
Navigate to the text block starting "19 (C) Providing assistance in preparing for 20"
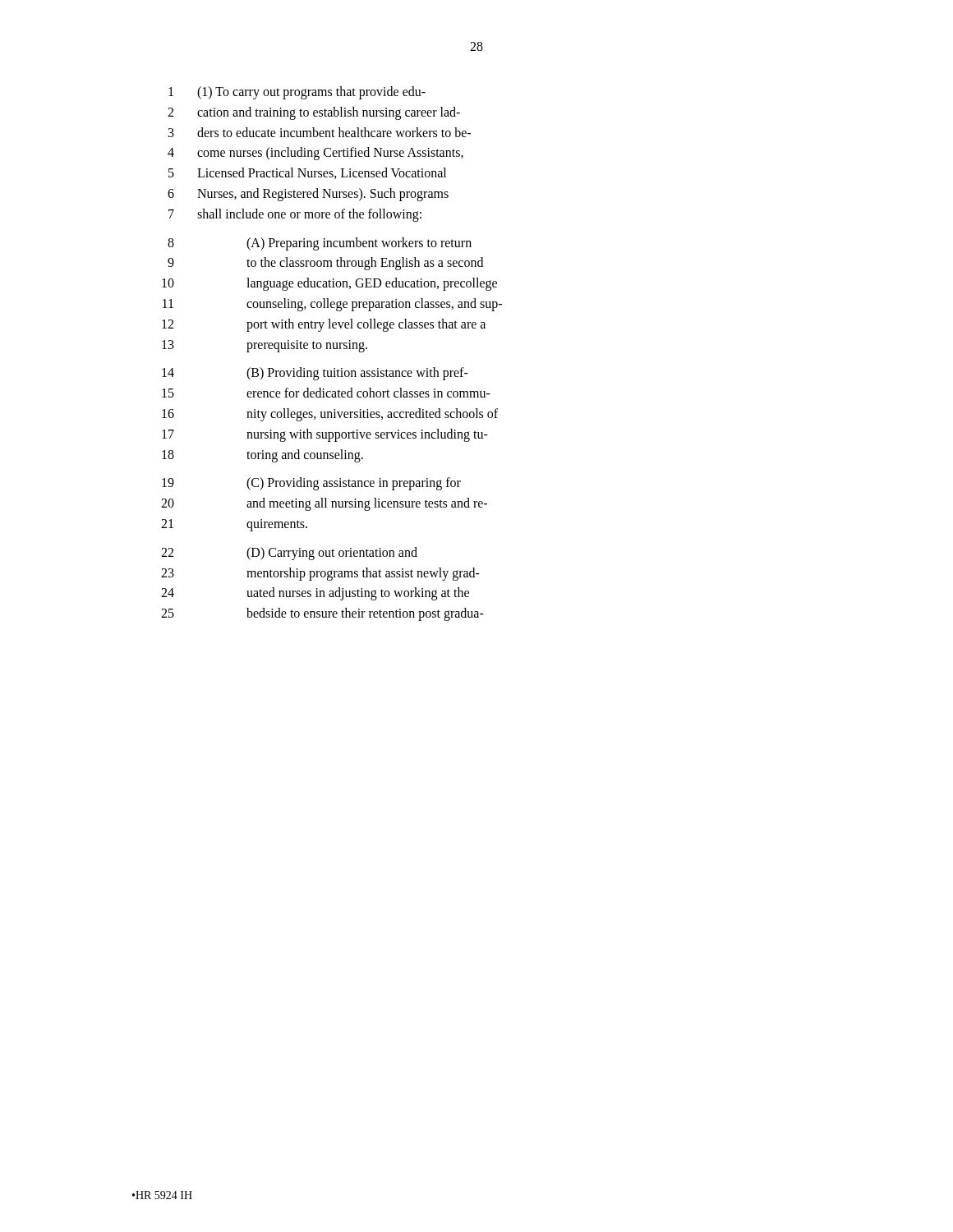tap(311, 484)
